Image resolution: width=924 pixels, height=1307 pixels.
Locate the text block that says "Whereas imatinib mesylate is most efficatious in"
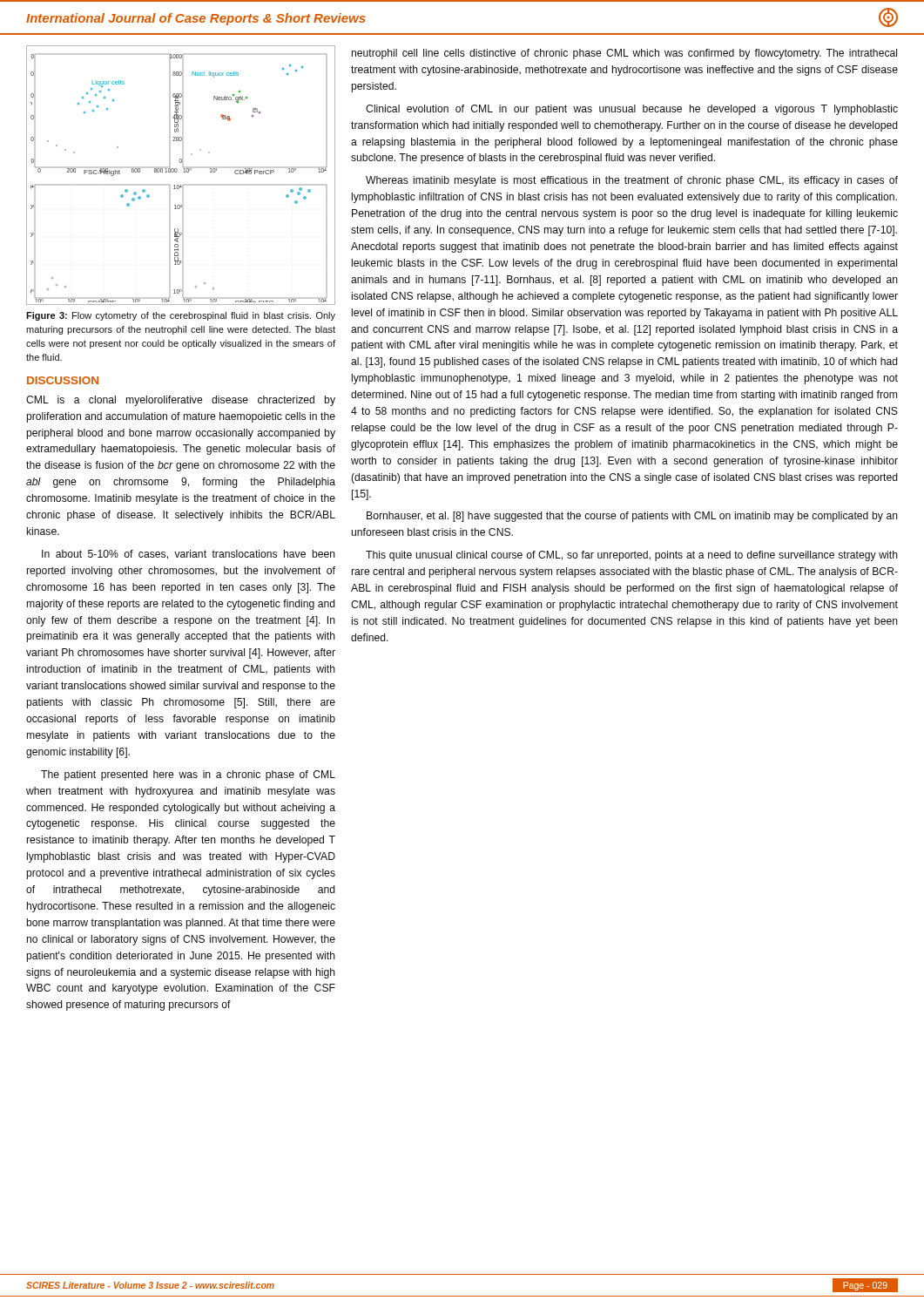tap(624, 337)
